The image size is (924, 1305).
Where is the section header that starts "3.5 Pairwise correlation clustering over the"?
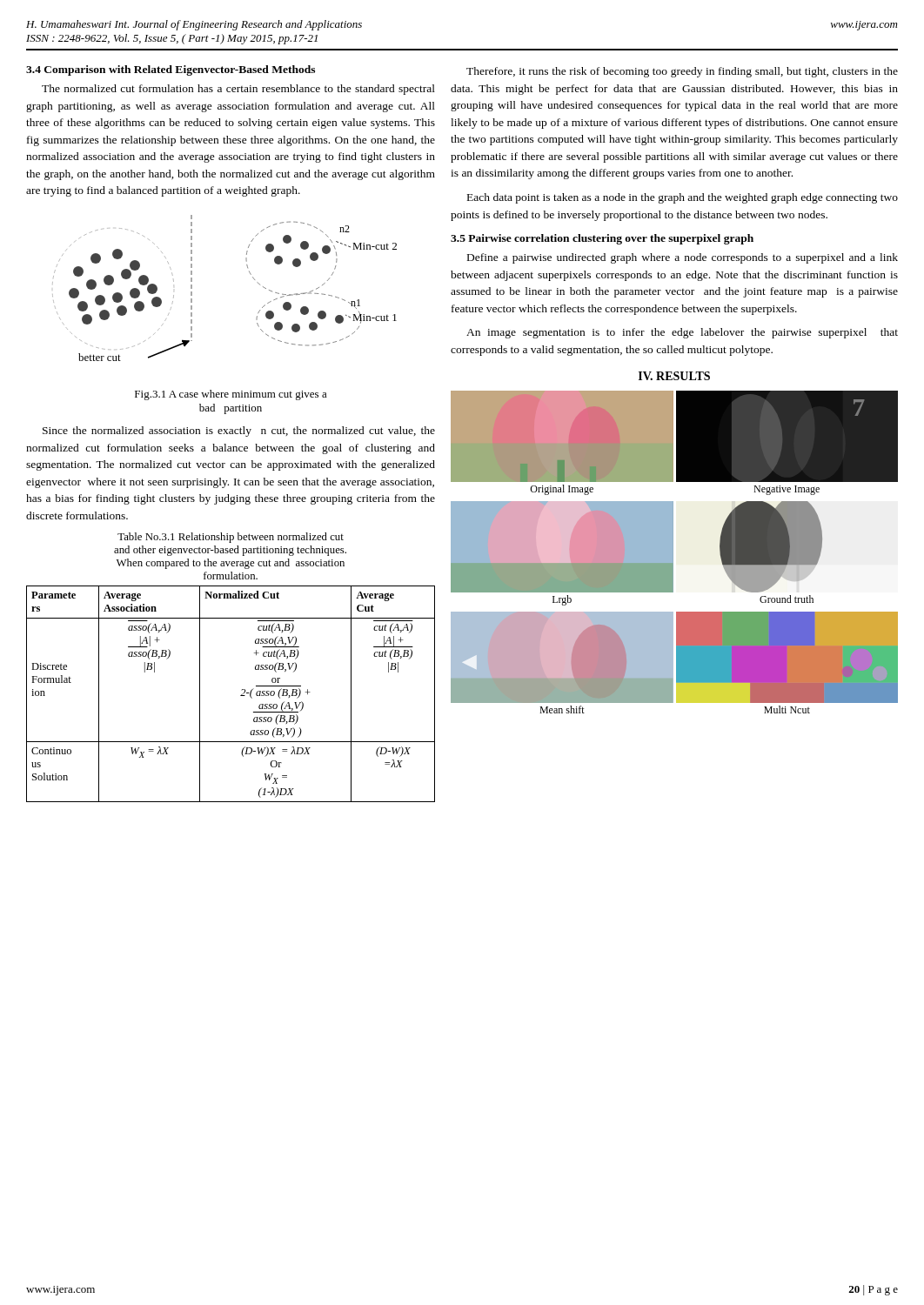(602, 238)
